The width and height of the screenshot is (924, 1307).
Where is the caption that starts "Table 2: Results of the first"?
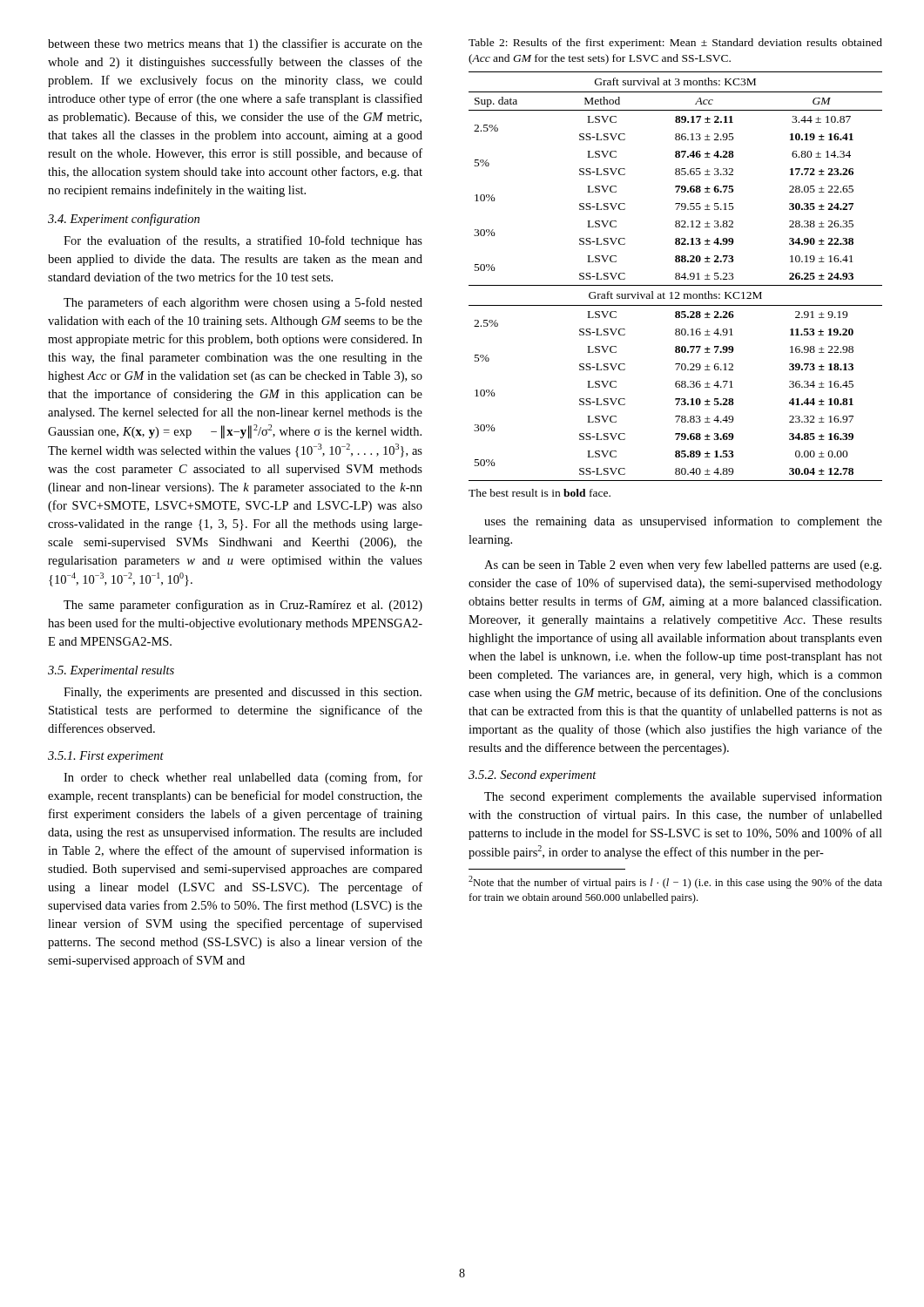click(675, 51)
